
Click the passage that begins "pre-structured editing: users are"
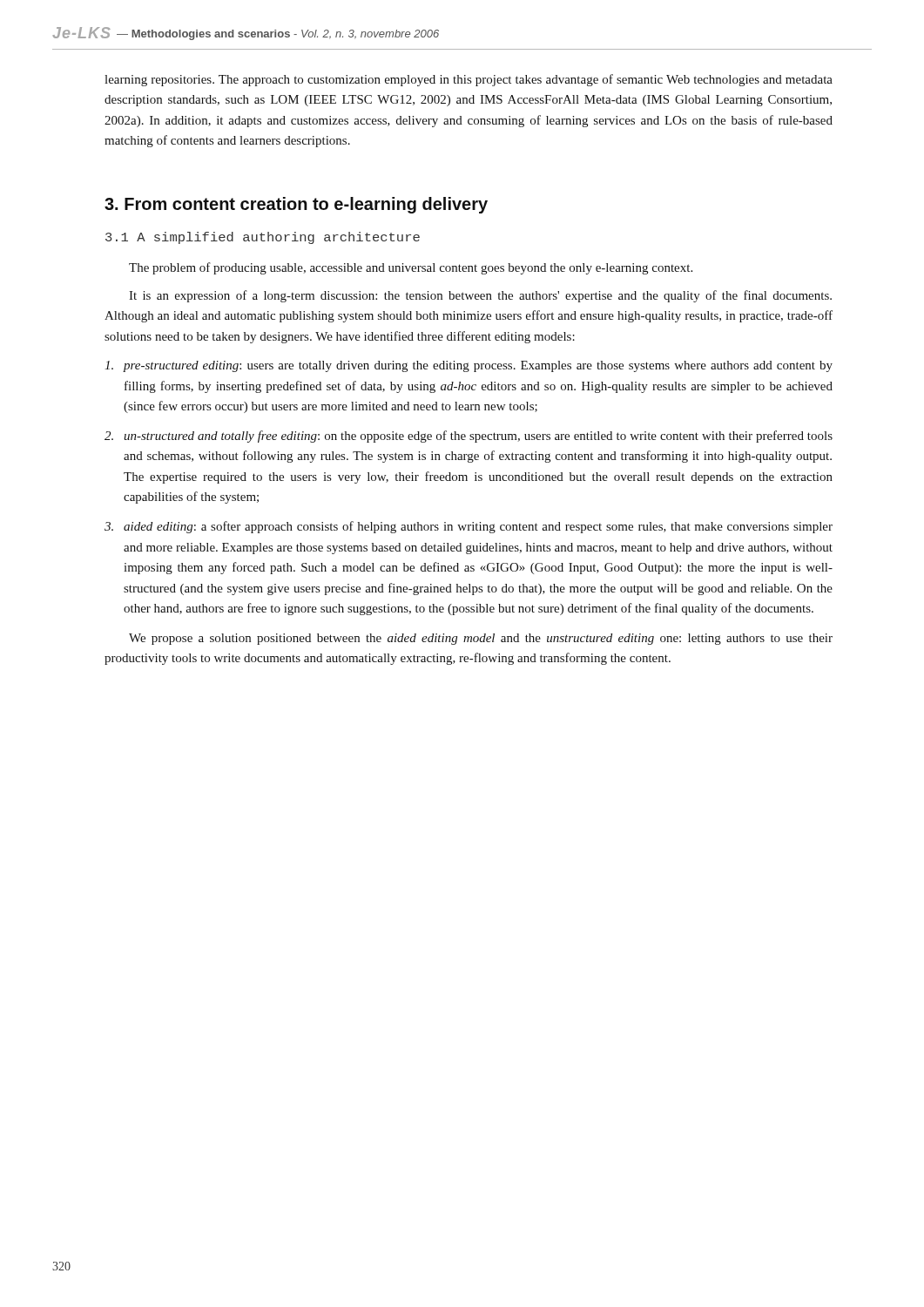pos(469,386)
